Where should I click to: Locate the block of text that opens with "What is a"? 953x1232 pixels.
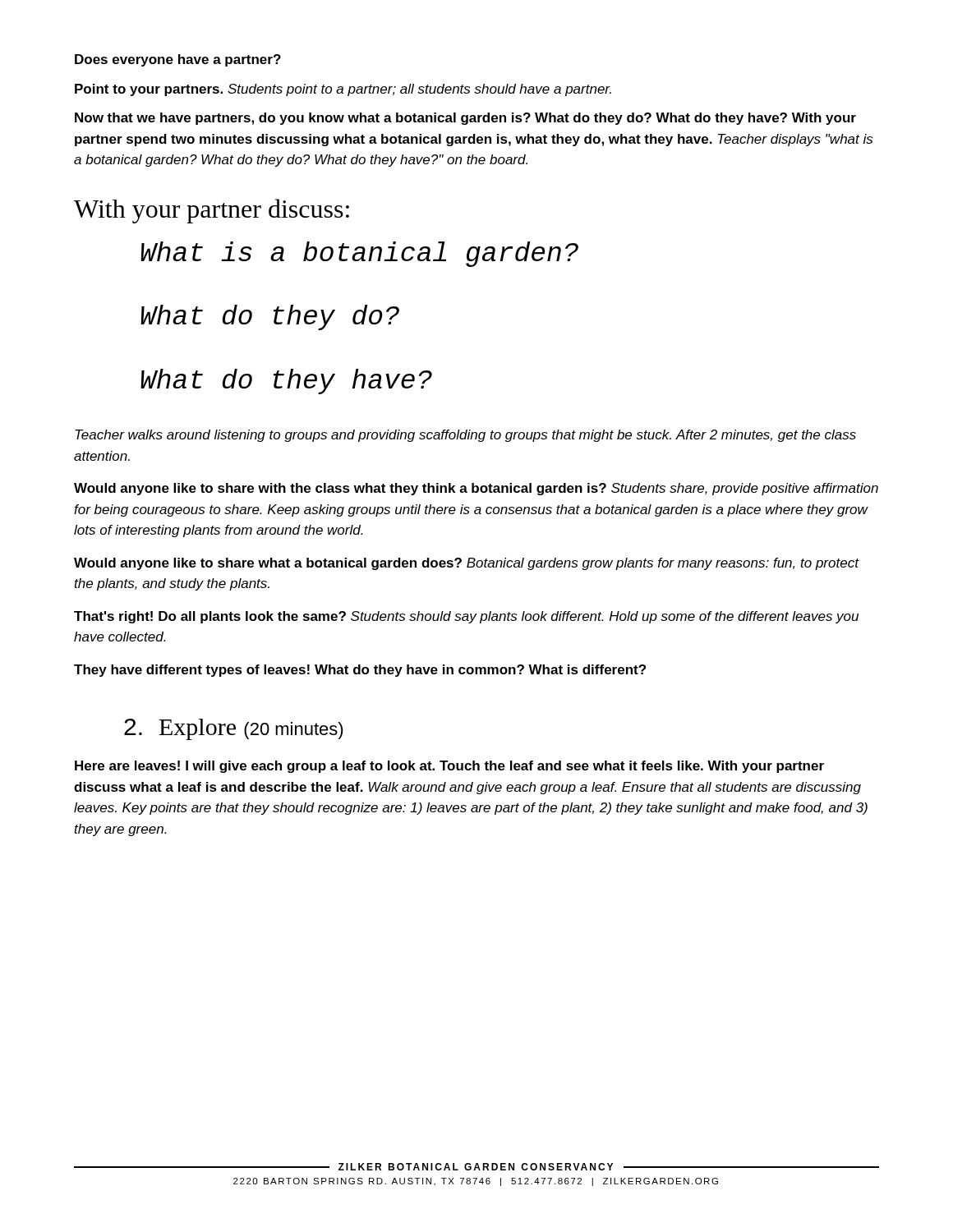pyautogui.click(x=359, y=254)
